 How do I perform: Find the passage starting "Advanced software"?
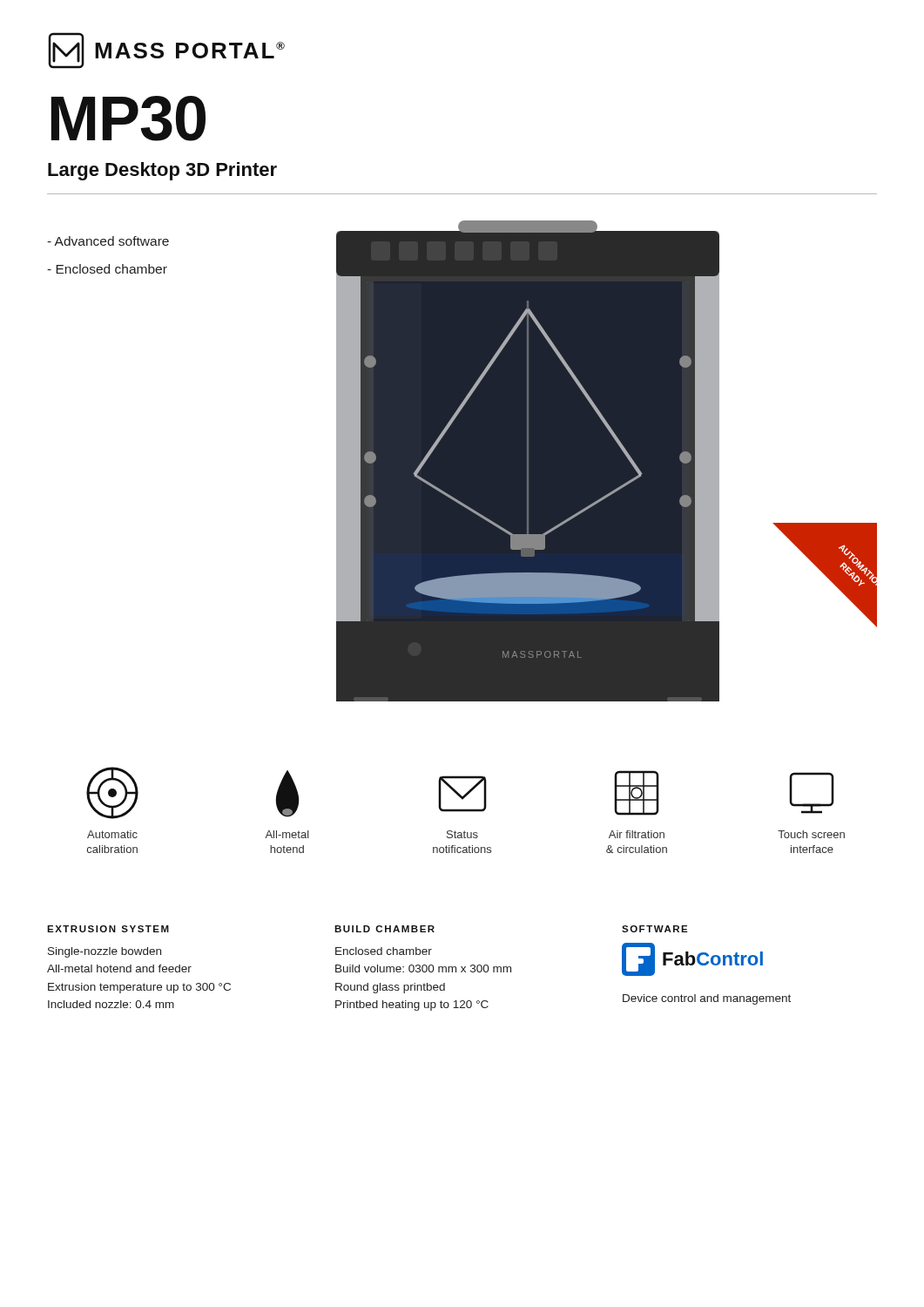point(108,241)
